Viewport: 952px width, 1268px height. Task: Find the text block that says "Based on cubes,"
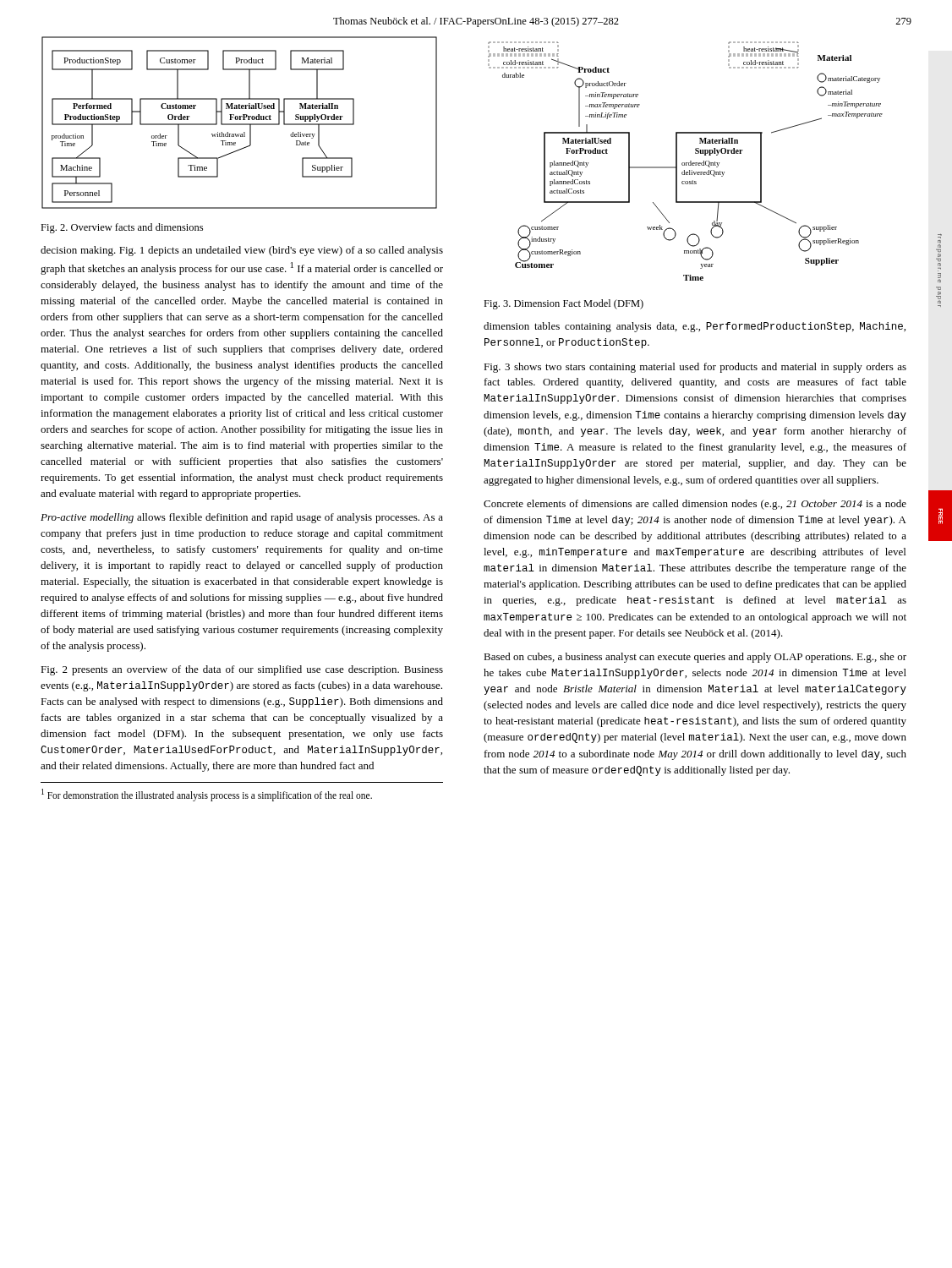pos(695,713)
